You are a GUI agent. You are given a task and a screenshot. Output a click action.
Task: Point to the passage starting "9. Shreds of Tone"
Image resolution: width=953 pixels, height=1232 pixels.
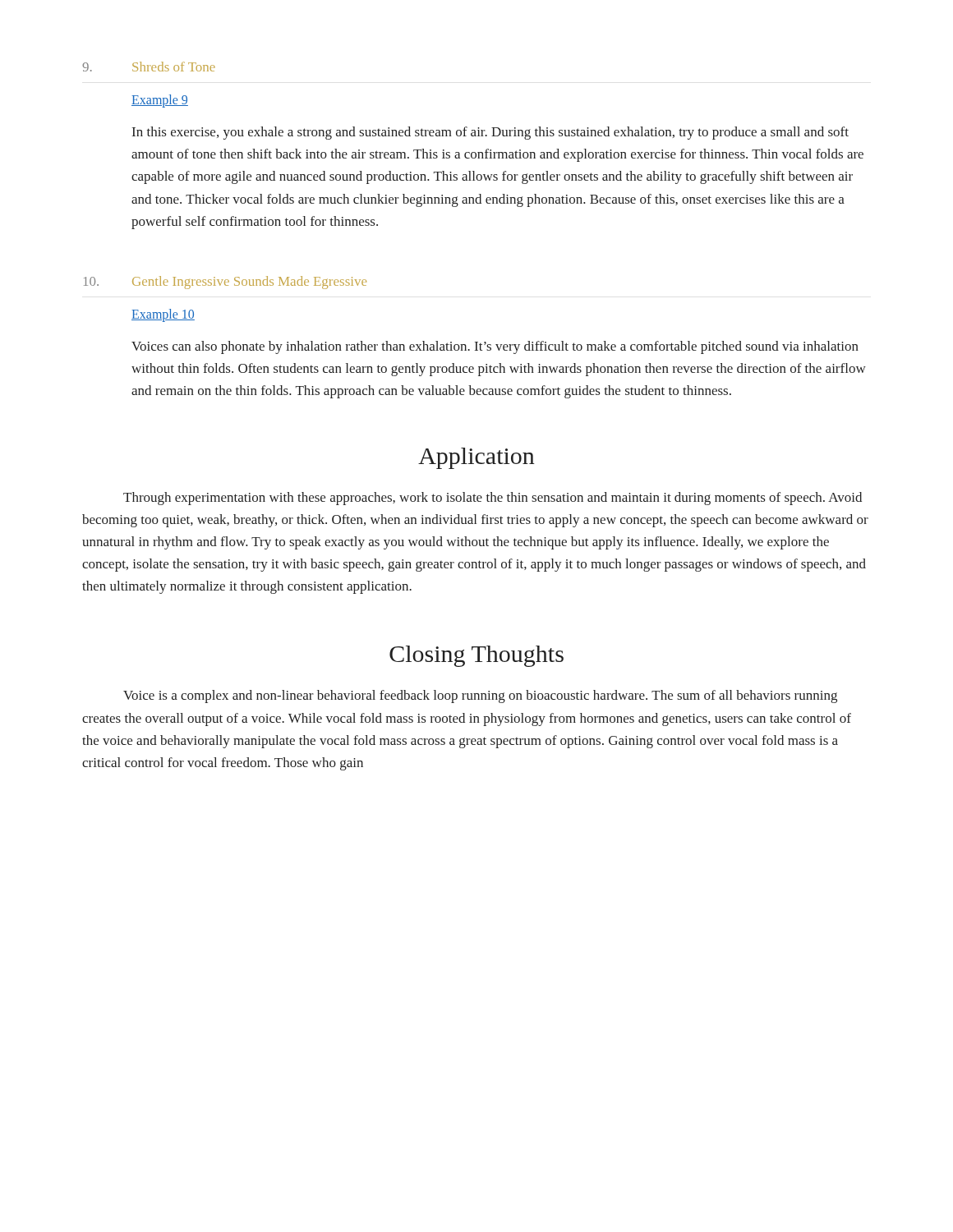click(x=149, y=67)
